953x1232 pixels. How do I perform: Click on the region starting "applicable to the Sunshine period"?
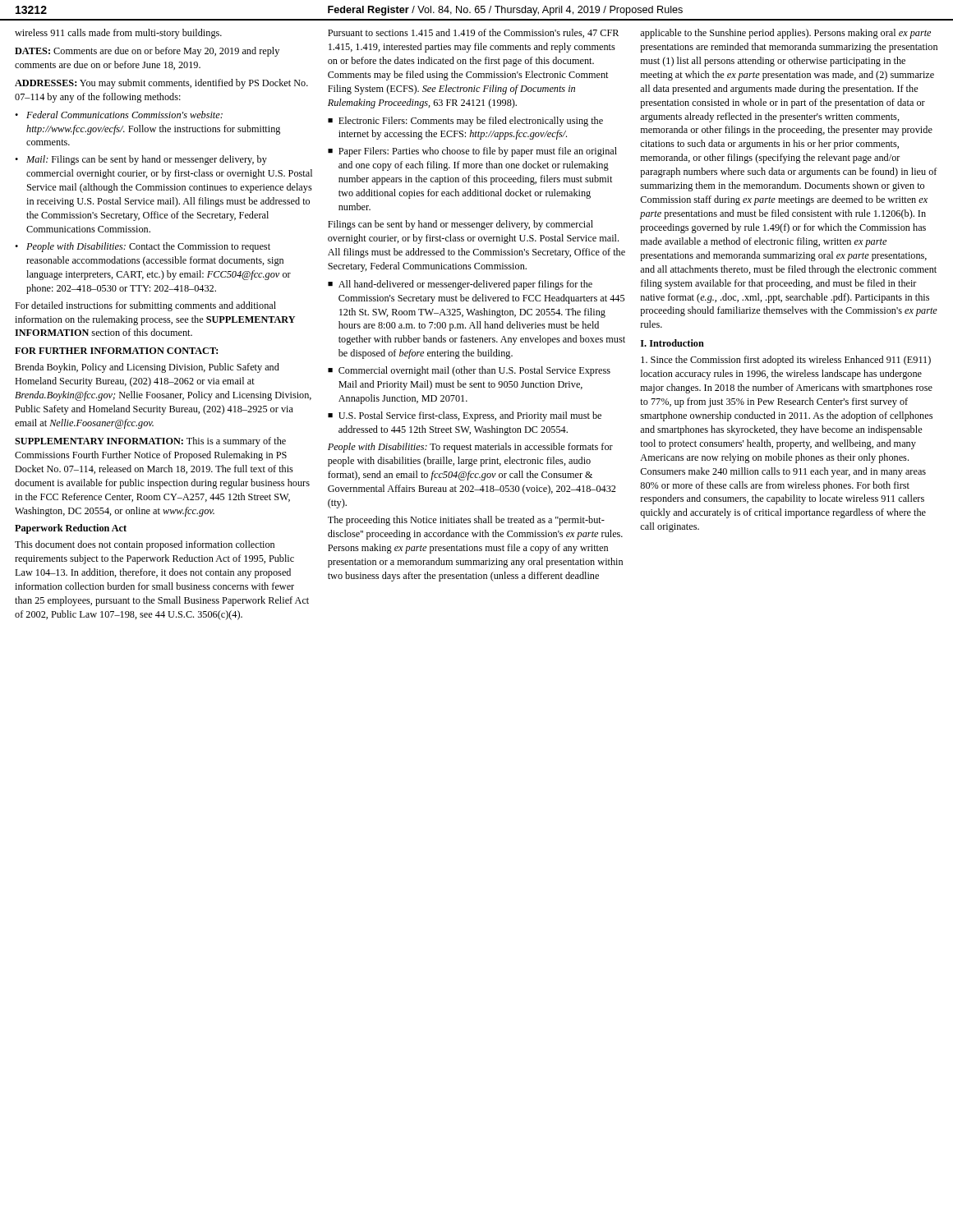coord(789,179)
